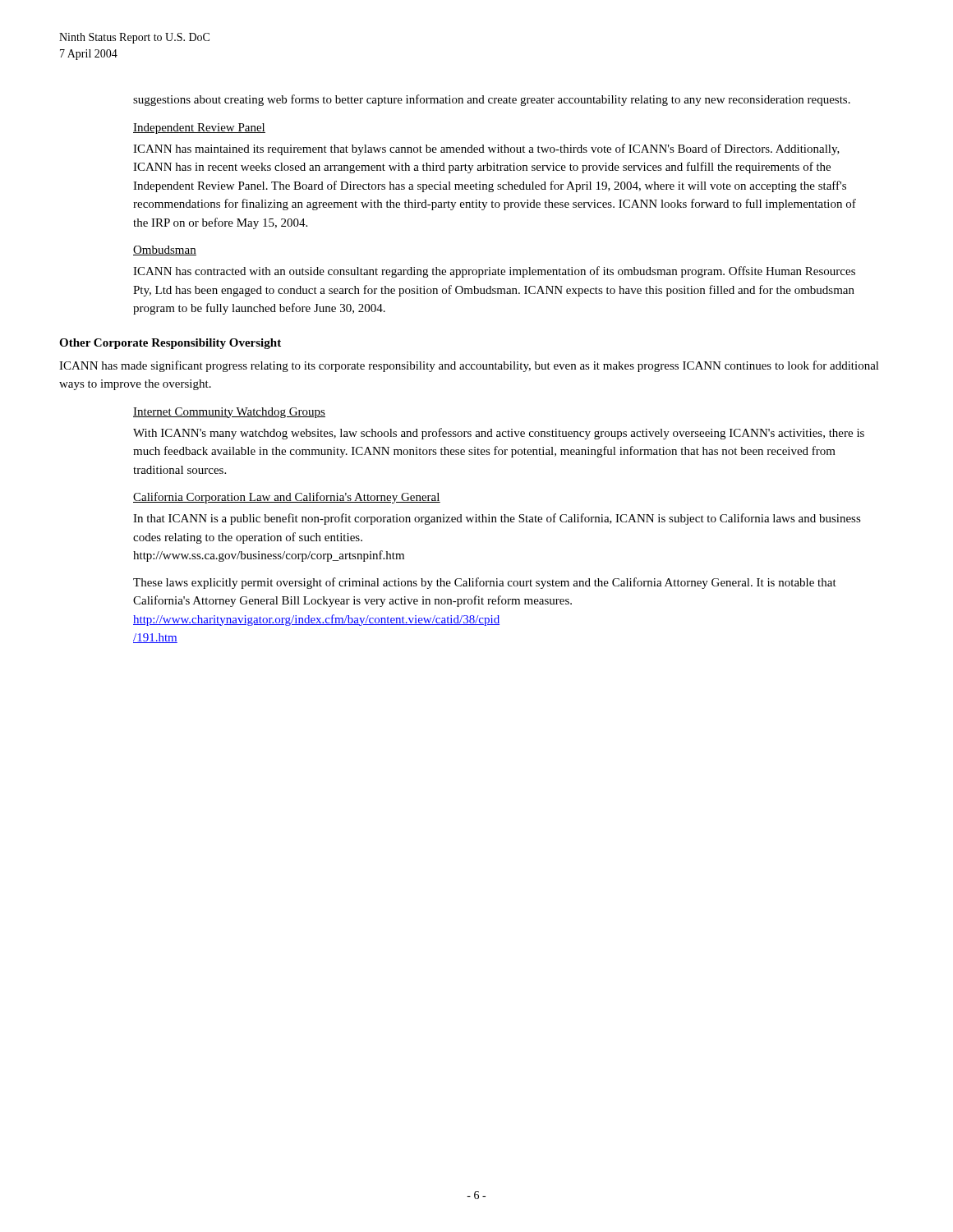The image size is (953, 1232).
Task: Point to the block starting "ICANN has contracted"
Action: pos(501,290)
